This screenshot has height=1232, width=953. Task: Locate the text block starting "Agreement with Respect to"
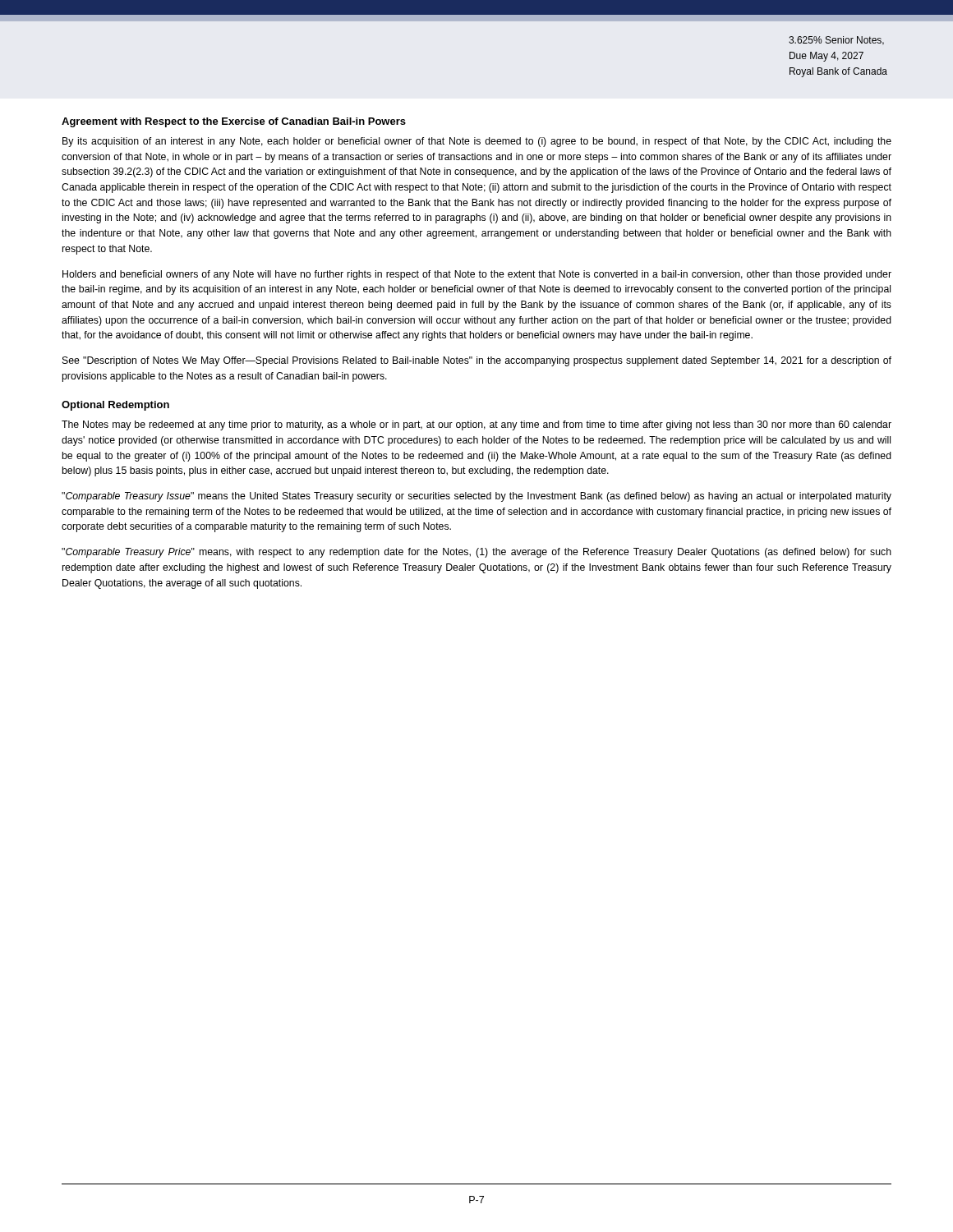pos(234,121)
